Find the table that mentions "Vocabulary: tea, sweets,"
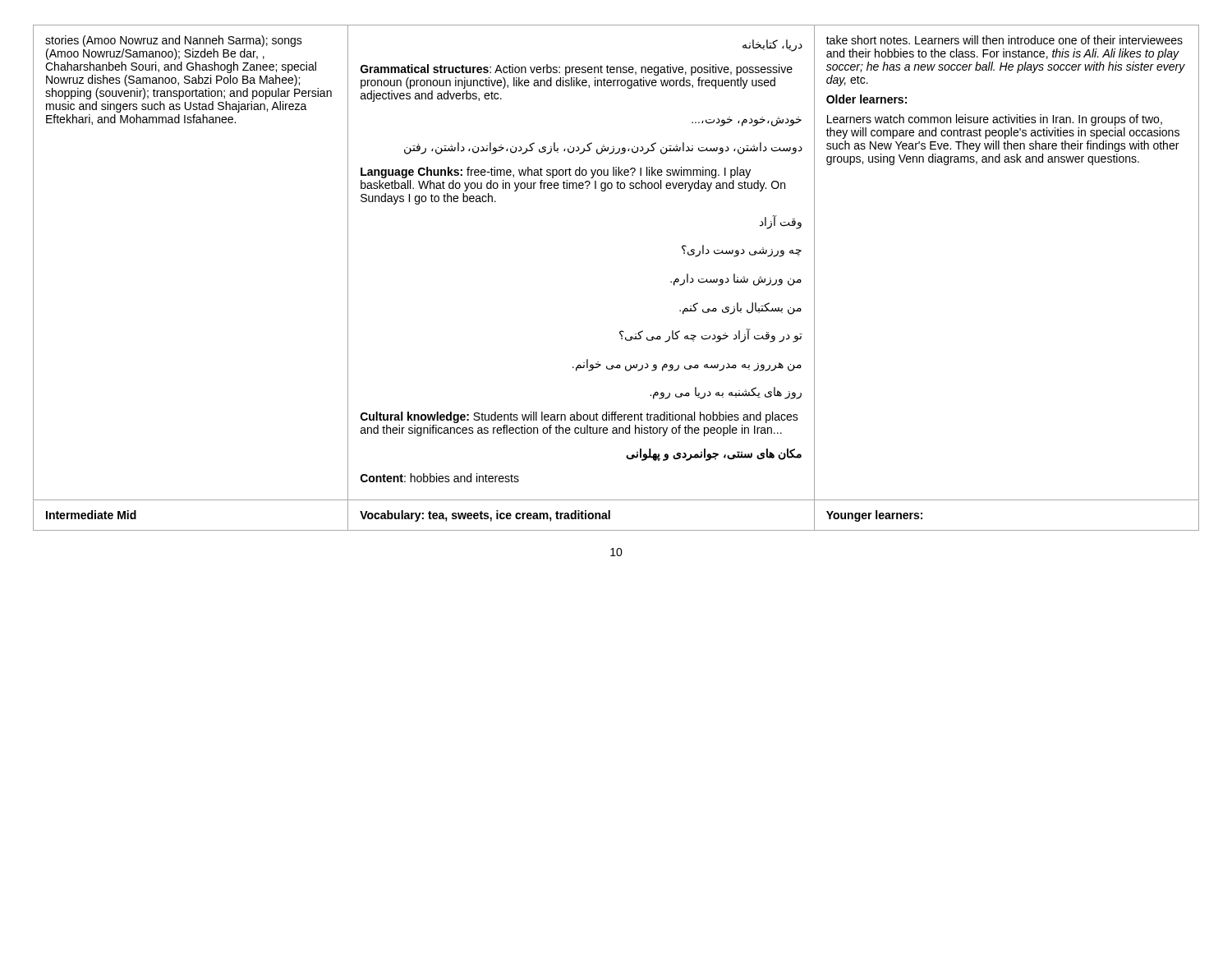Image resolution: width=1232 pixels, height=953 pixels. pos(616,278)
